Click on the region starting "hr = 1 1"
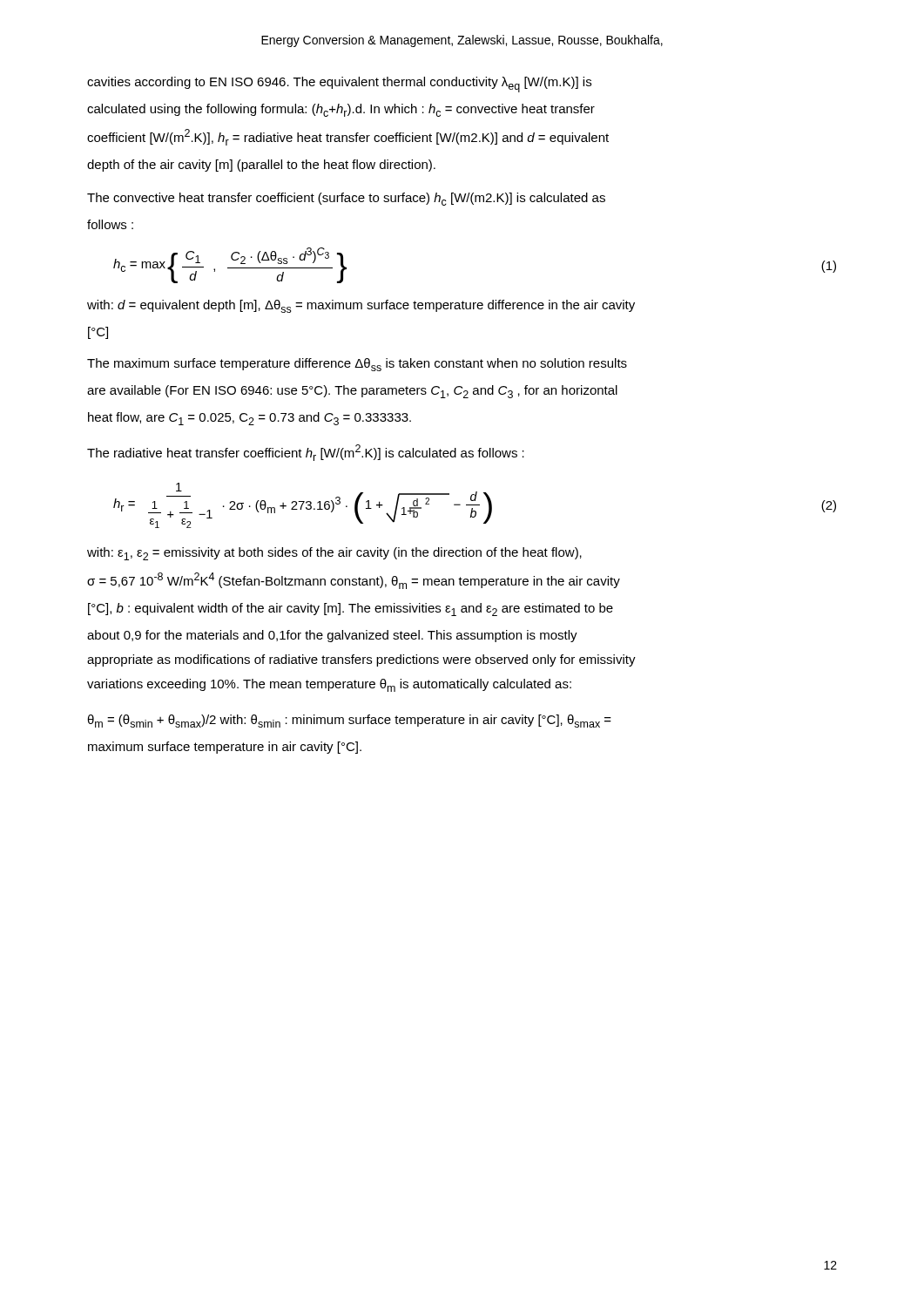This screenshot has height=1307, width=924. click(x=475, y=505)
